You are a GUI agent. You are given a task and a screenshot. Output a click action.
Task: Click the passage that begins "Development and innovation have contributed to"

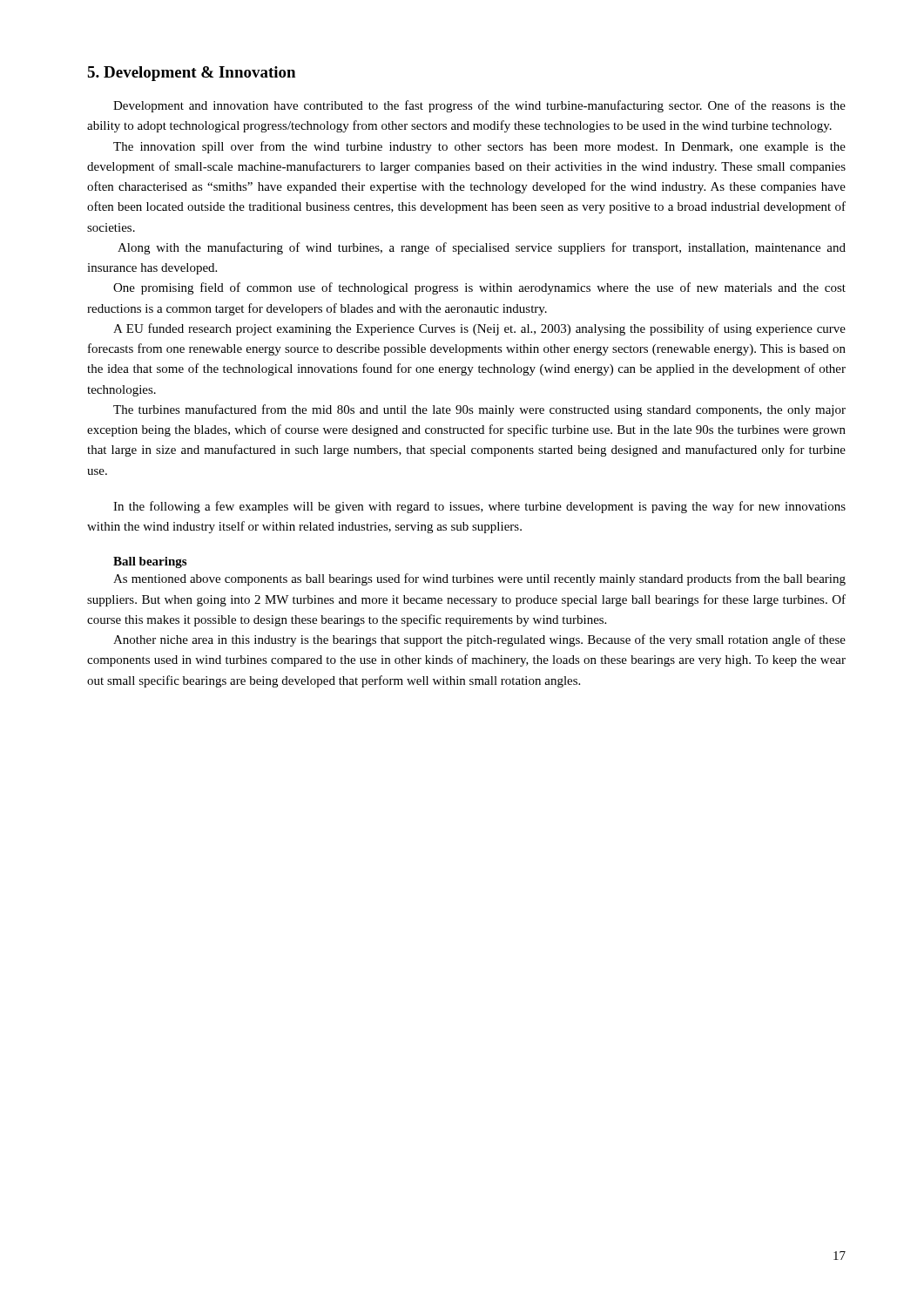point(466,116)
